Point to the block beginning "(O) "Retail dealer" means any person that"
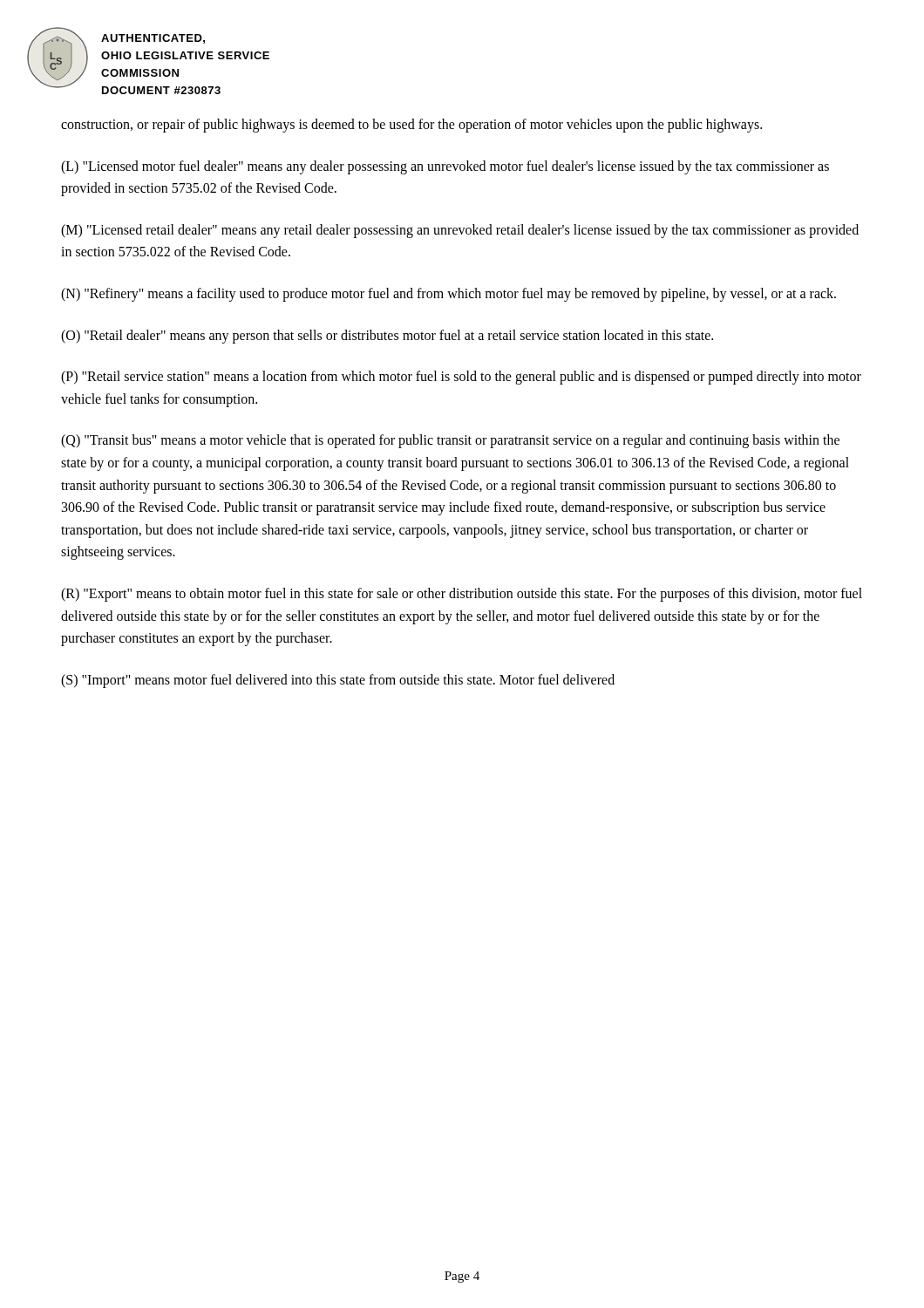The width and height of the screenshot is (924, 1308). [x=388, y=335]
